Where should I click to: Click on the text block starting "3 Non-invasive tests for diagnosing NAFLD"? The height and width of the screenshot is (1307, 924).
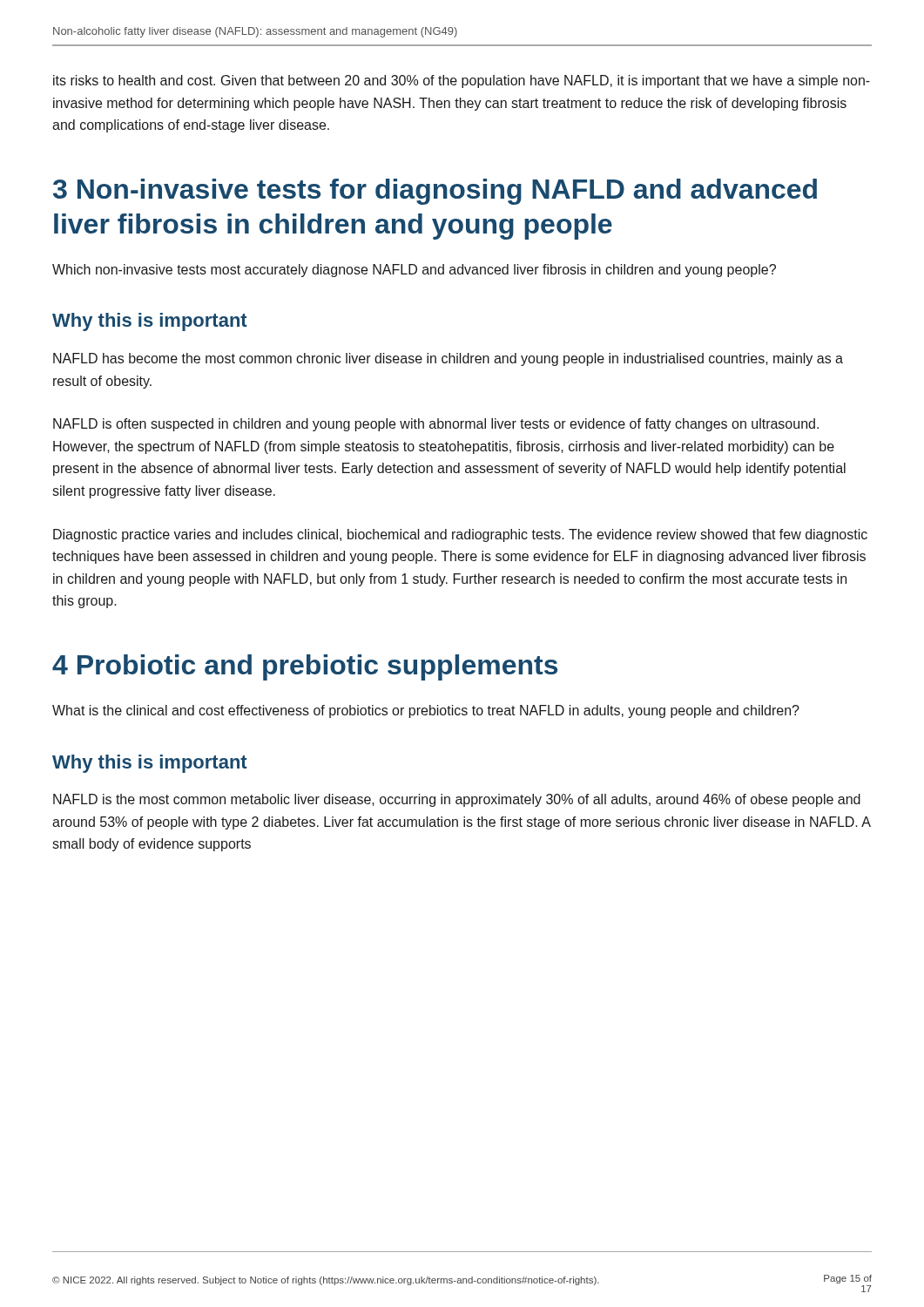tap(462, 206)
